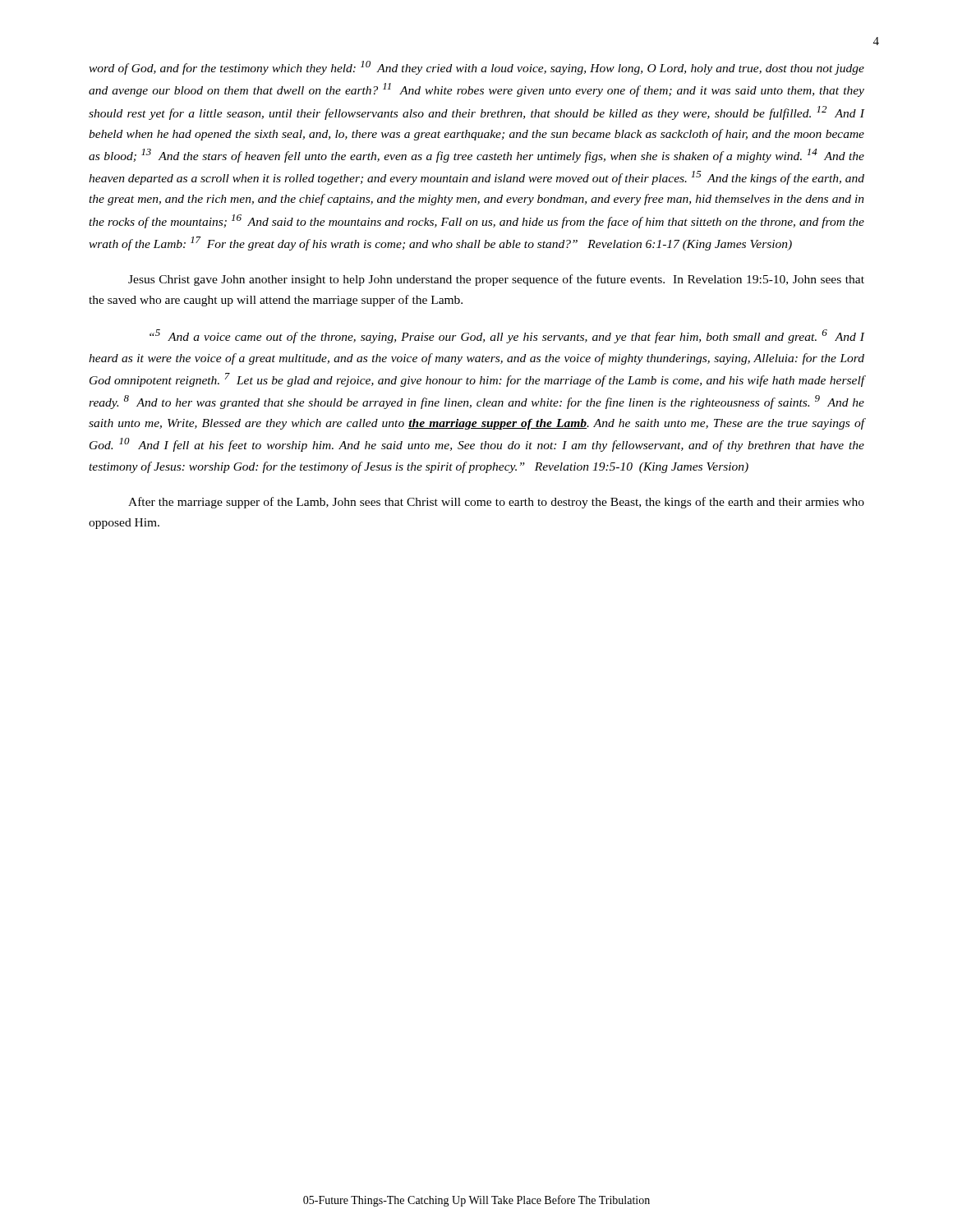Locate the region starting "Jesus Christ gave"
This screenshot has width=953, height=1232.
(476, 289)
